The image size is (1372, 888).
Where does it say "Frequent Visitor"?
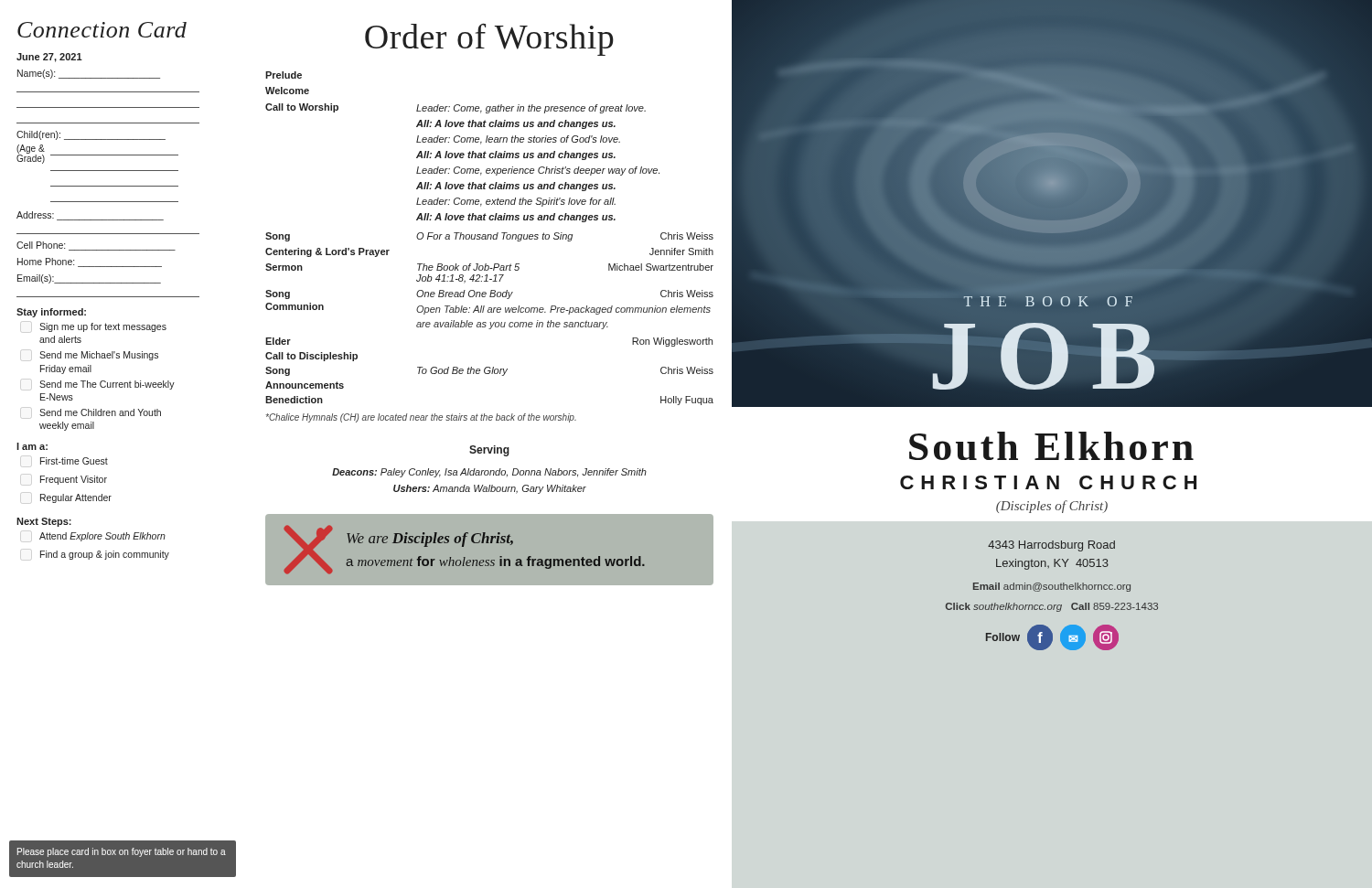click(x=64, y=480)
